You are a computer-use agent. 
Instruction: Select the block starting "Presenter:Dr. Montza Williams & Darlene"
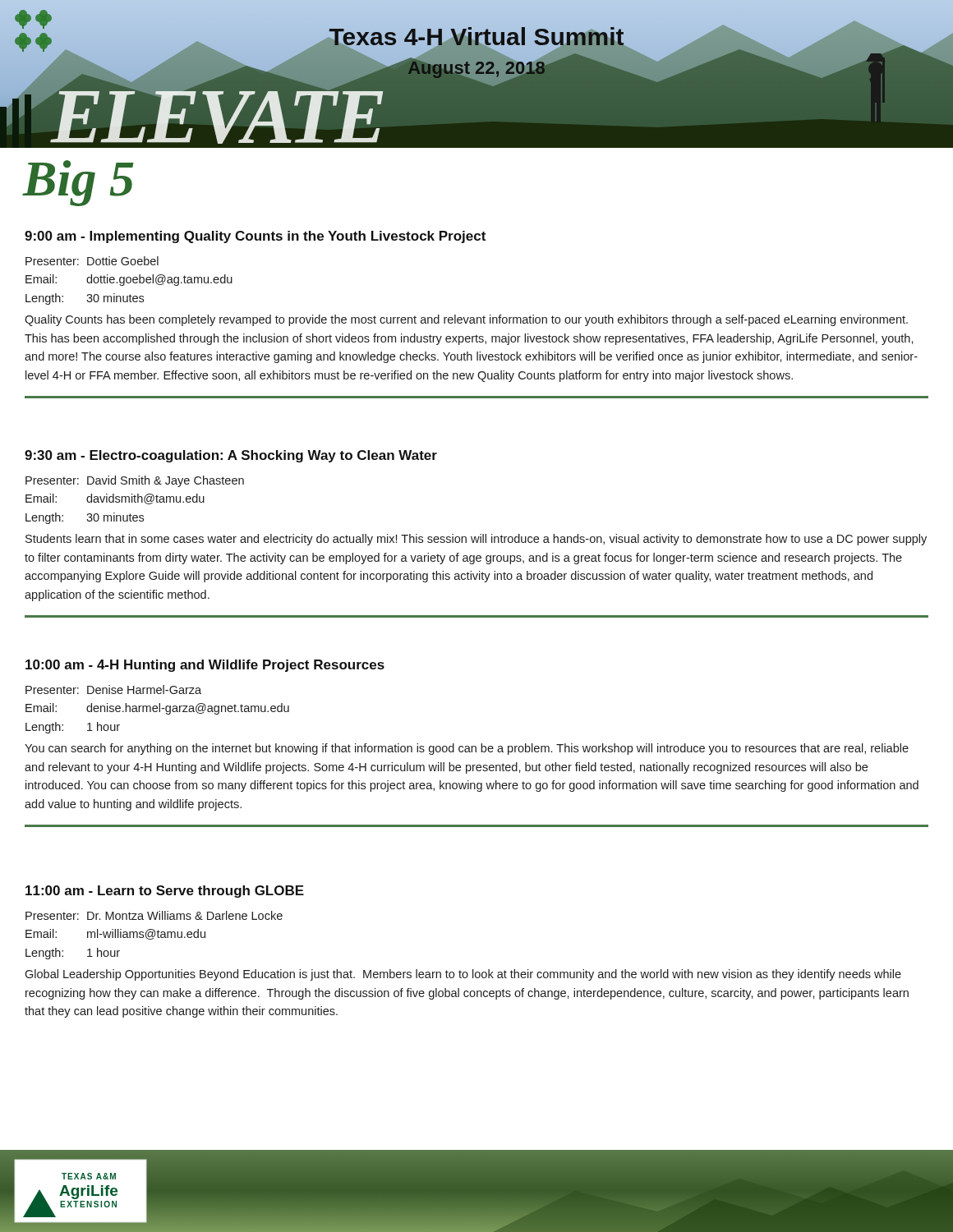[476, 964]
